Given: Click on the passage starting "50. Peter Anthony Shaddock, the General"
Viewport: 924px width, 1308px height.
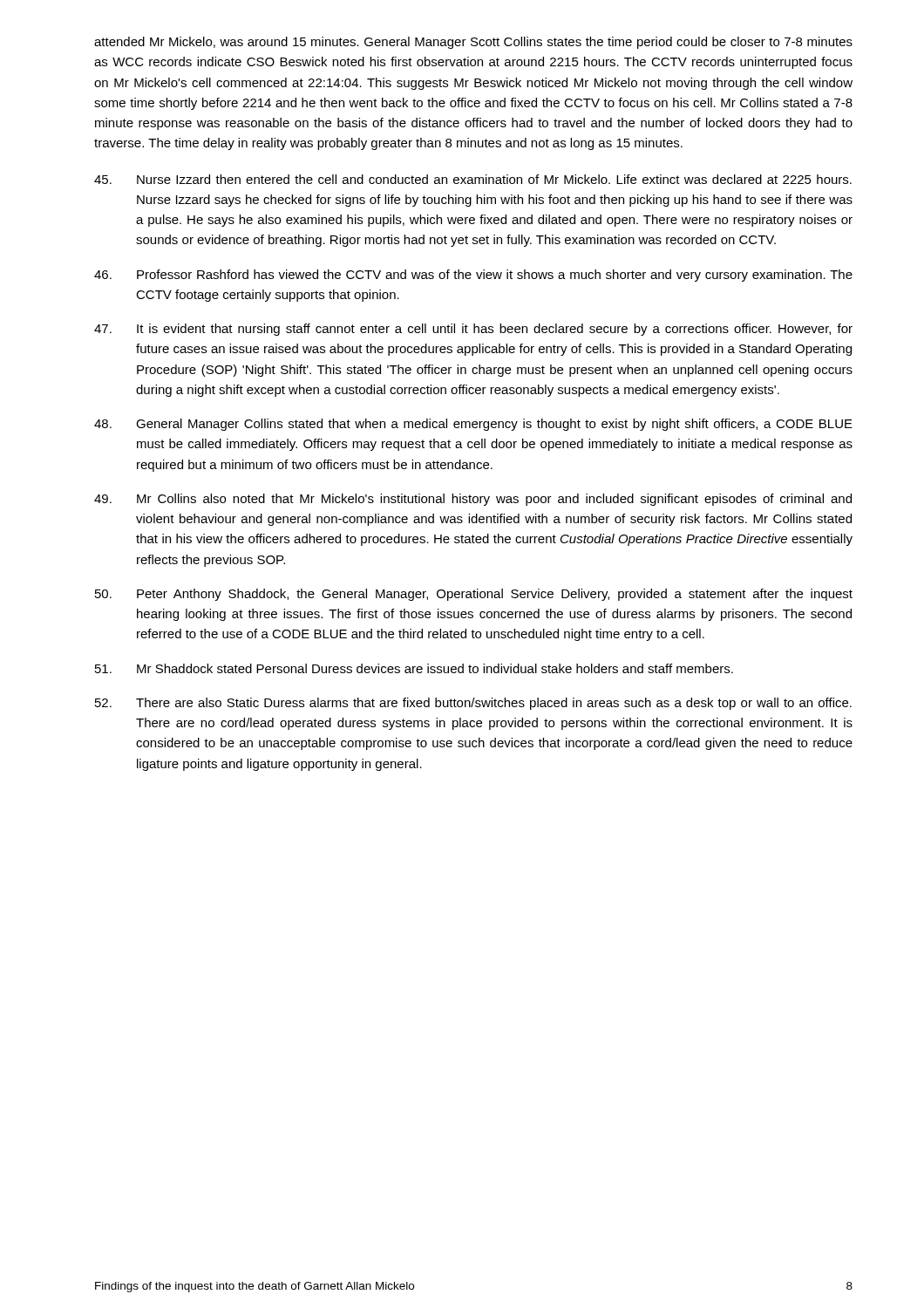Looking at the screenshot, I should (473, 614).
